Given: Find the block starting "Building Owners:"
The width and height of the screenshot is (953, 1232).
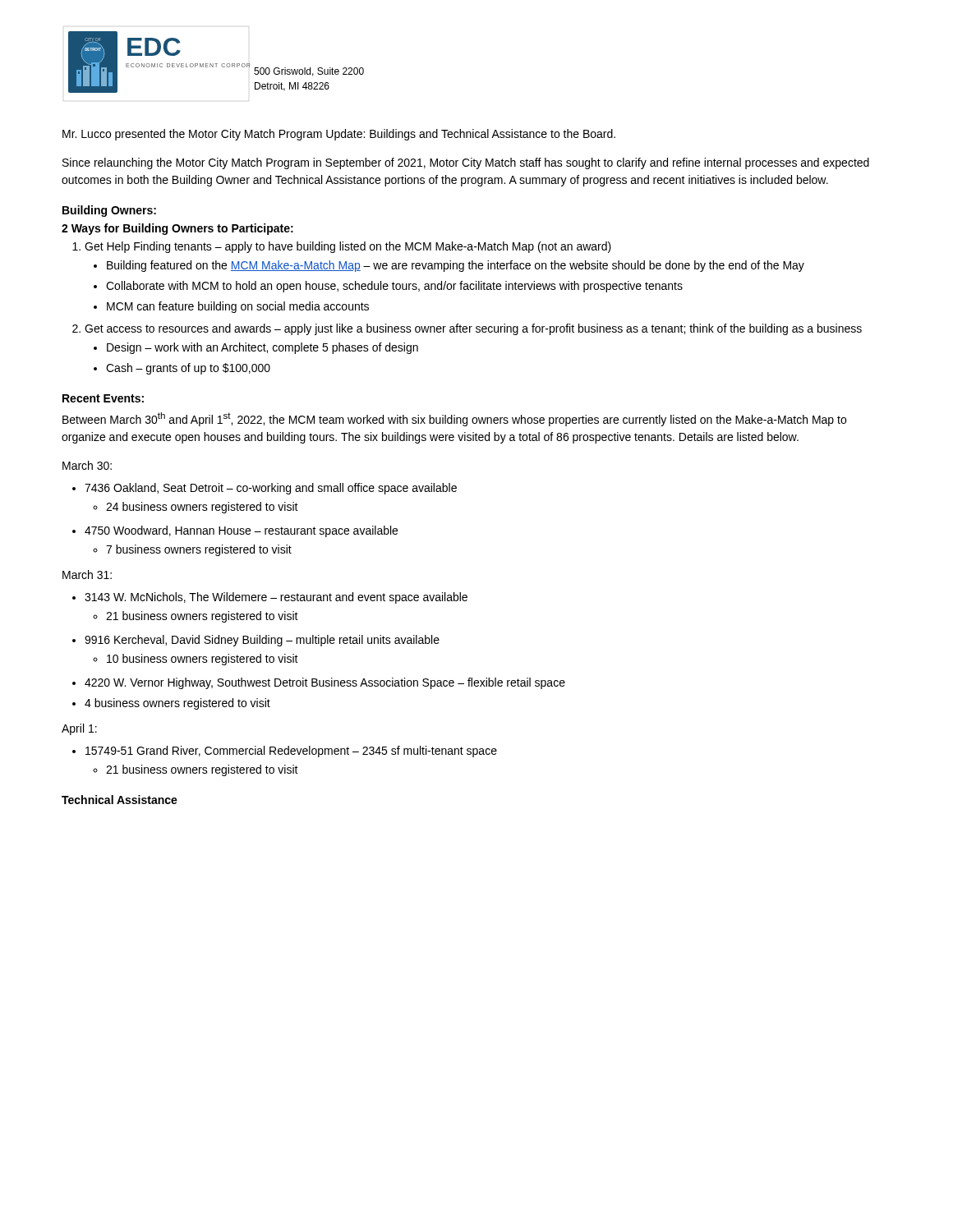Looking at the screenshot, I should tap(109, 210).
